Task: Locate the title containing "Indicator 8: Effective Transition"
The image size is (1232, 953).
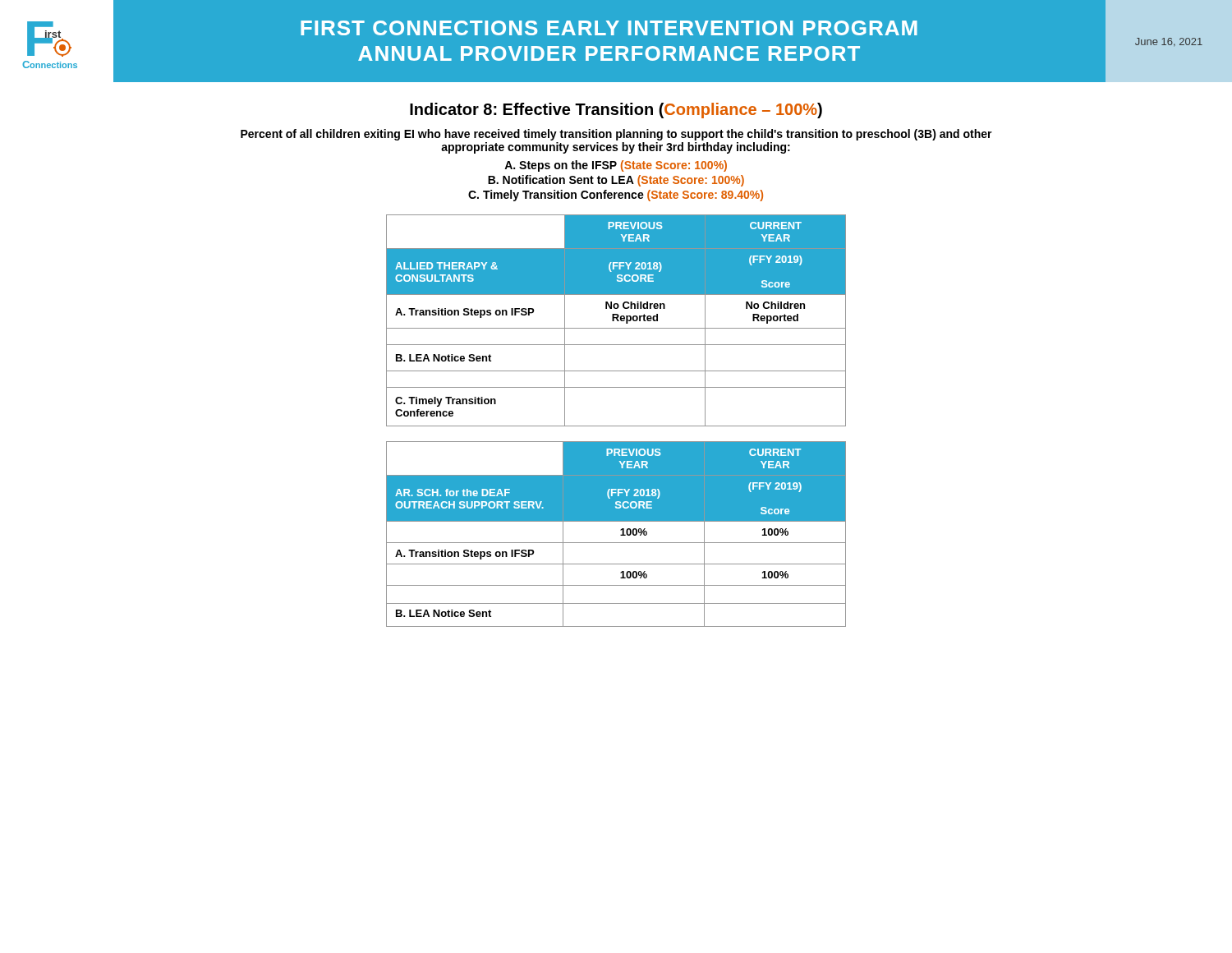Action: 616,109
